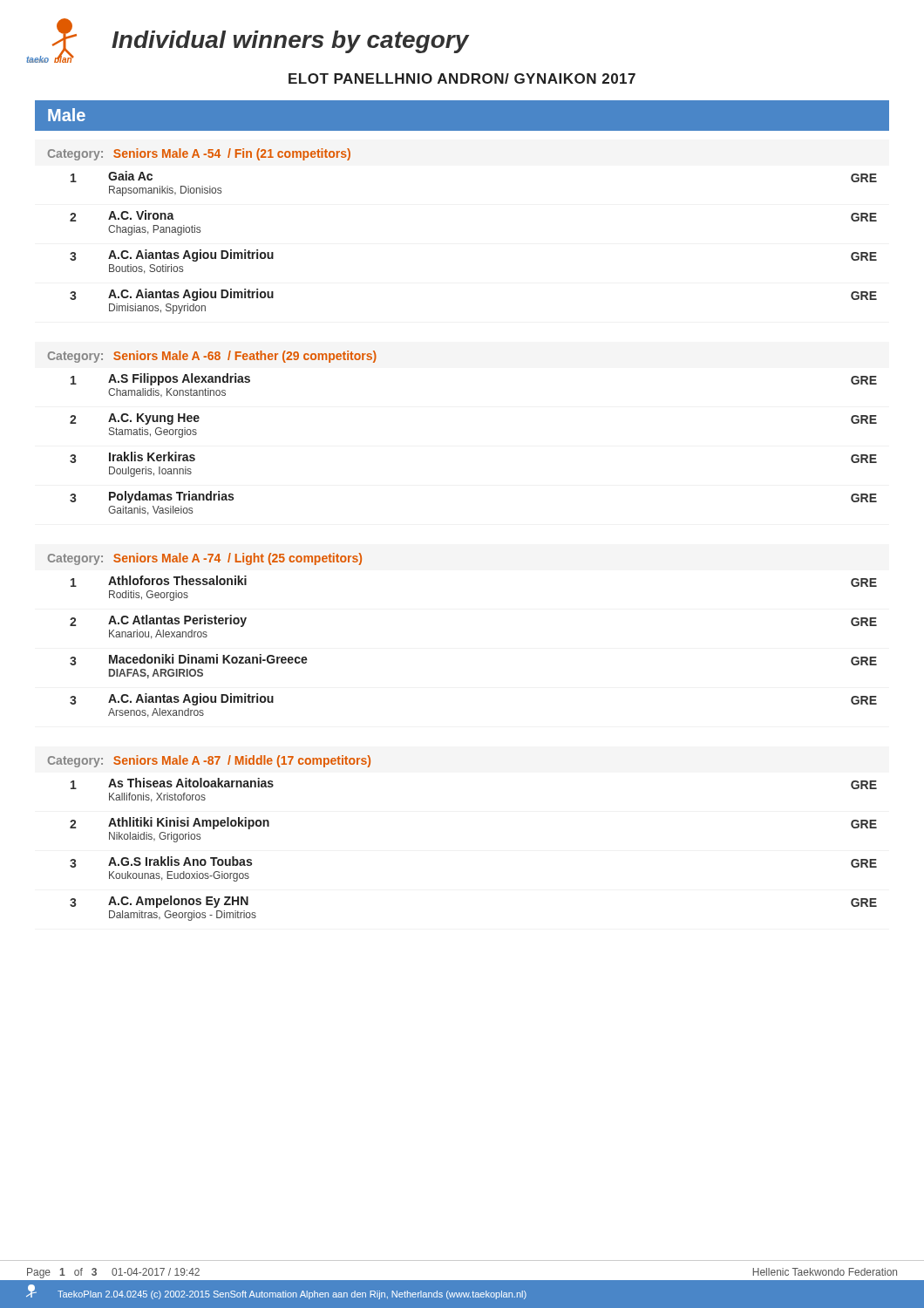The width and height of the screenshot is (924, 1308).
Task: Navigate to the text starting "3 A.G.S Iraklis Ano Toubas Koukounas, Eudoxios-Giorgos"
Action: (x=177, y=862)
